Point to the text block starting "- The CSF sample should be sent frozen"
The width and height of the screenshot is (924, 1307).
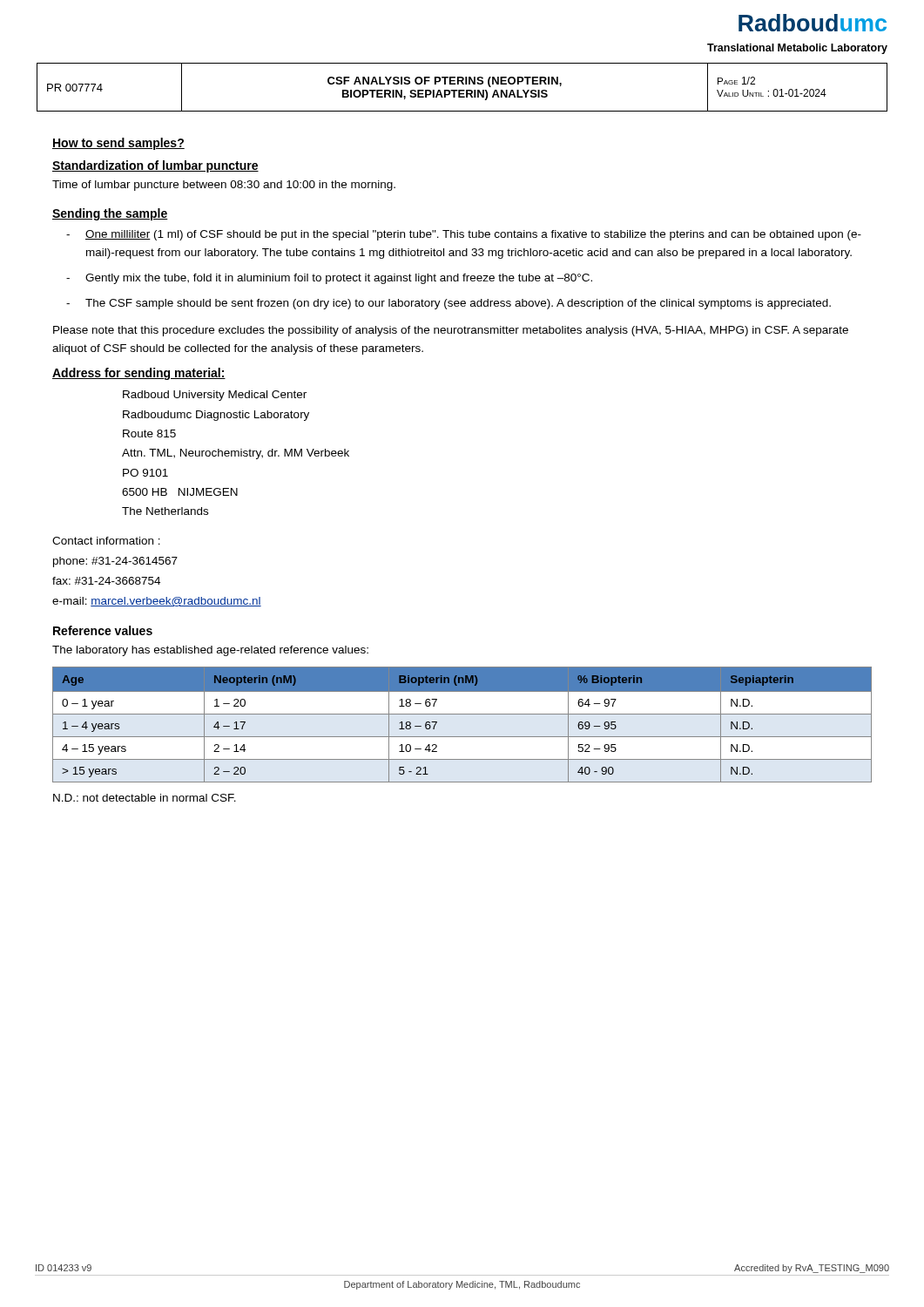(x=449, y=303)
